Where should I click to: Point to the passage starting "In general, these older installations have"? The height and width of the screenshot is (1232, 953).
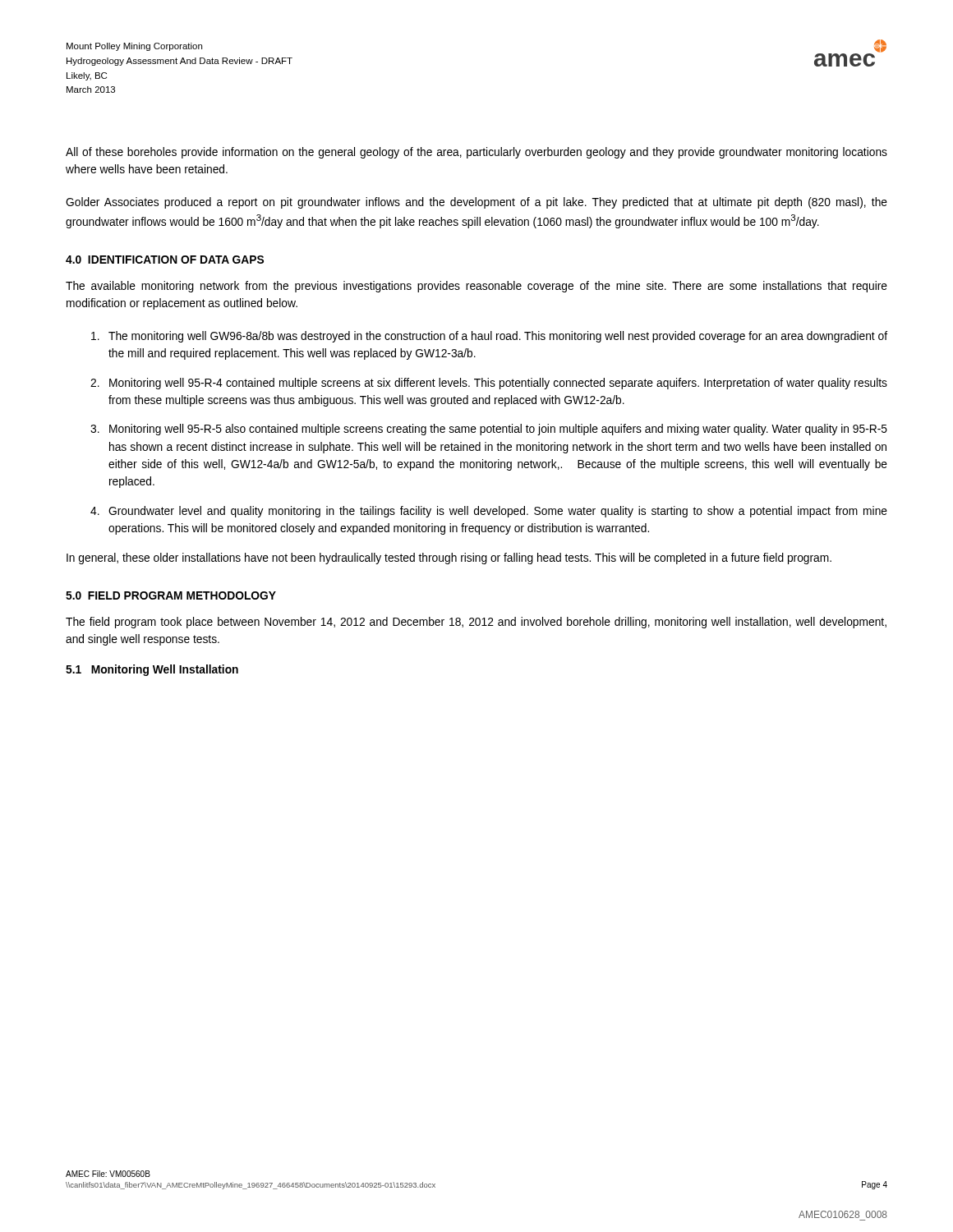[449, 558]
